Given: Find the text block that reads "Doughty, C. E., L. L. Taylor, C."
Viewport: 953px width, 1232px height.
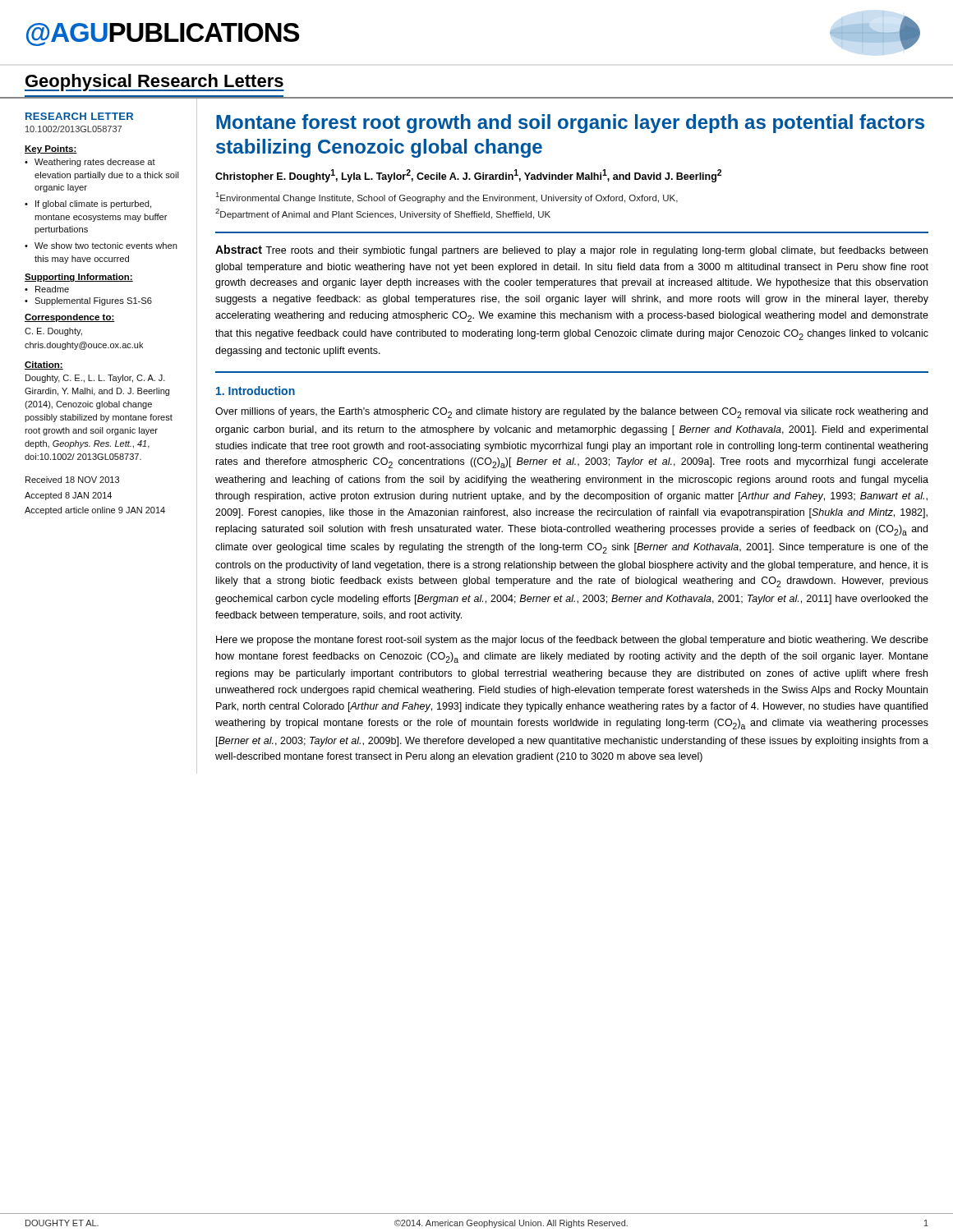Looking at the screenshot, I should pyautogui.click(x=98, y=417).
